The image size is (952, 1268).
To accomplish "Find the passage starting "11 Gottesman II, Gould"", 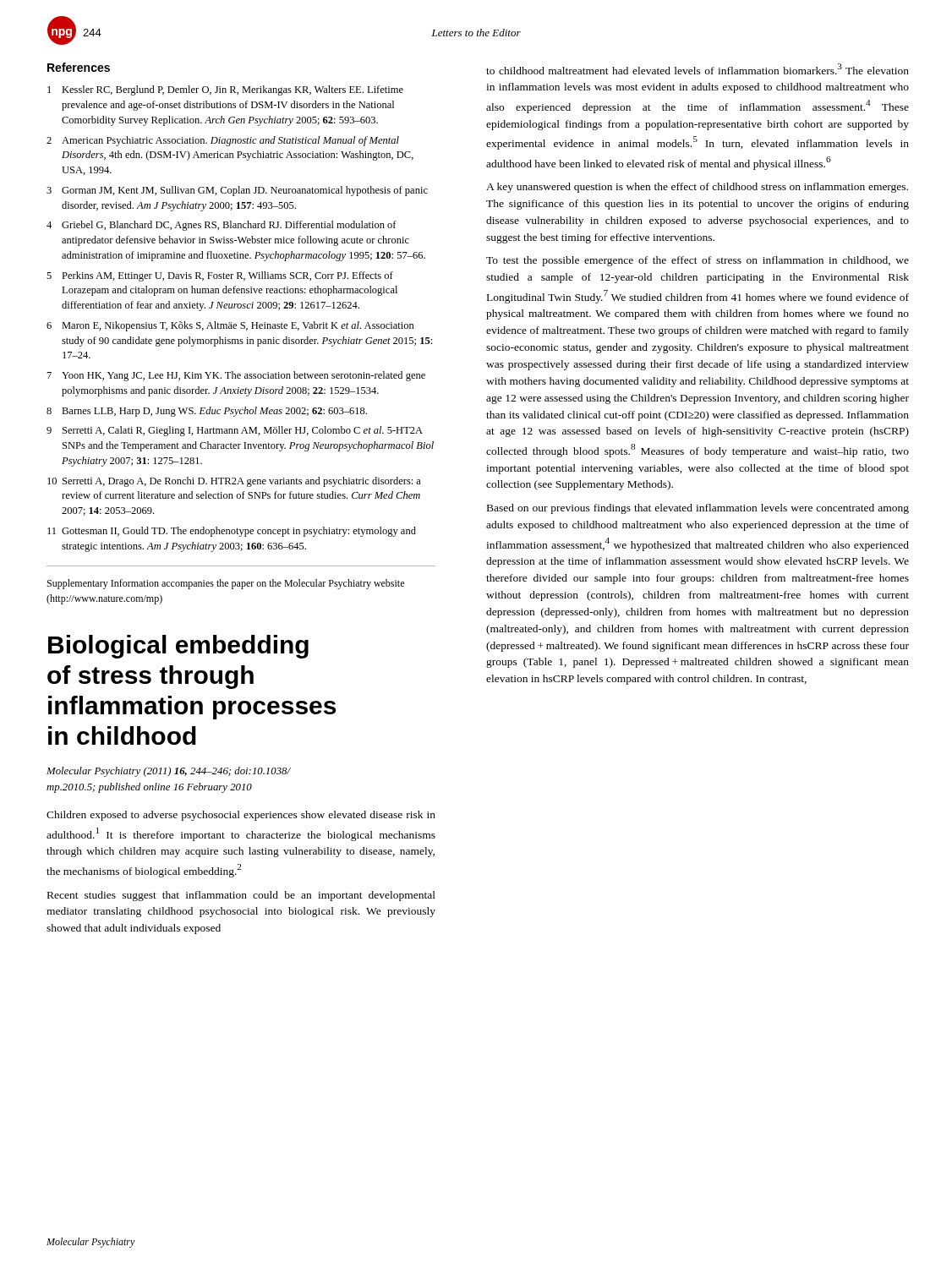I will pyautogui.click(x=241, y=539).
